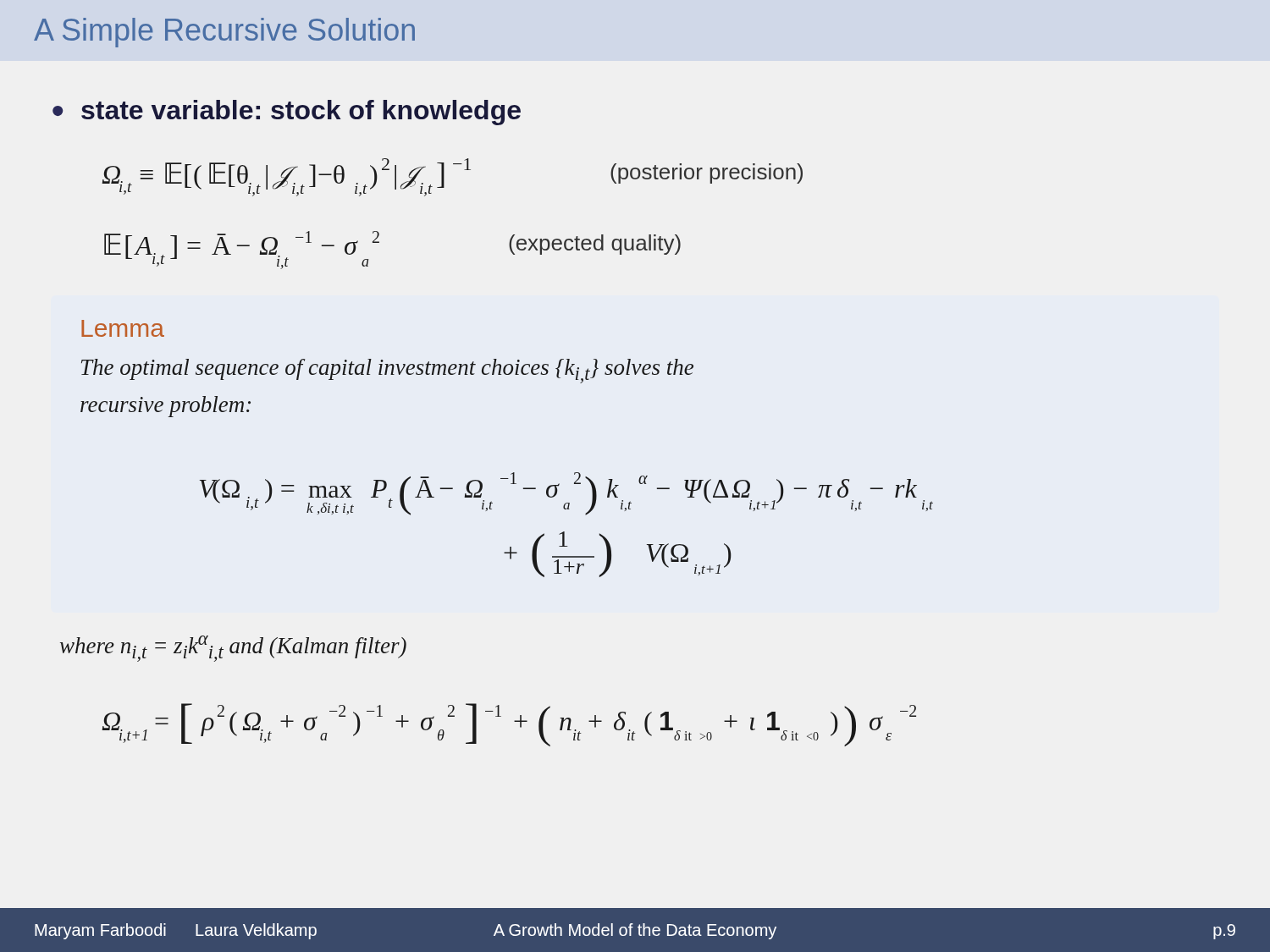Where is the passage that starts "The optimal sequence of capital investment"?
The height and width of the screenshot is (952, 1270).
(387, 386)
